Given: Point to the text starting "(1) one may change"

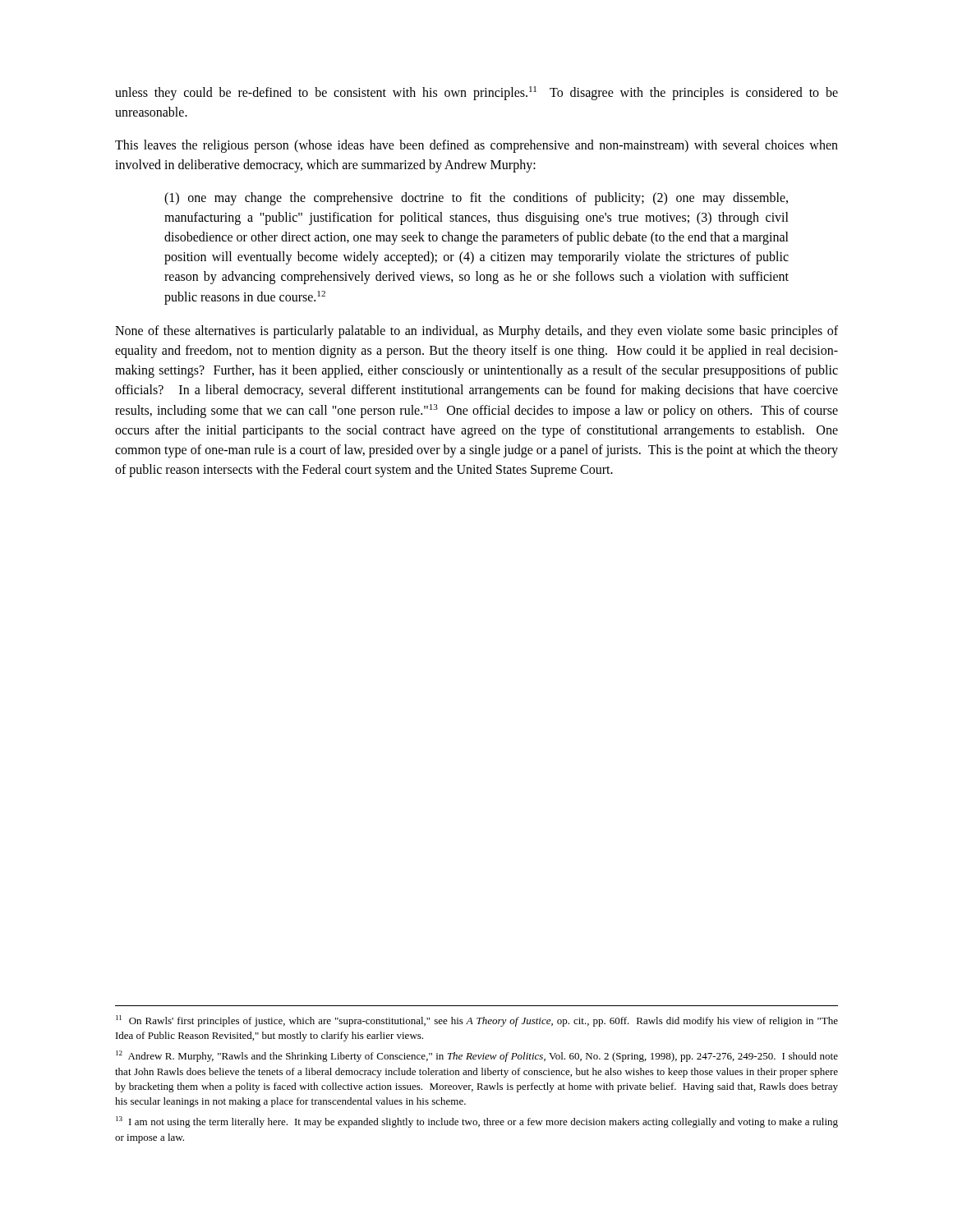Looking at the screenshot, I should tap(476, 248).
